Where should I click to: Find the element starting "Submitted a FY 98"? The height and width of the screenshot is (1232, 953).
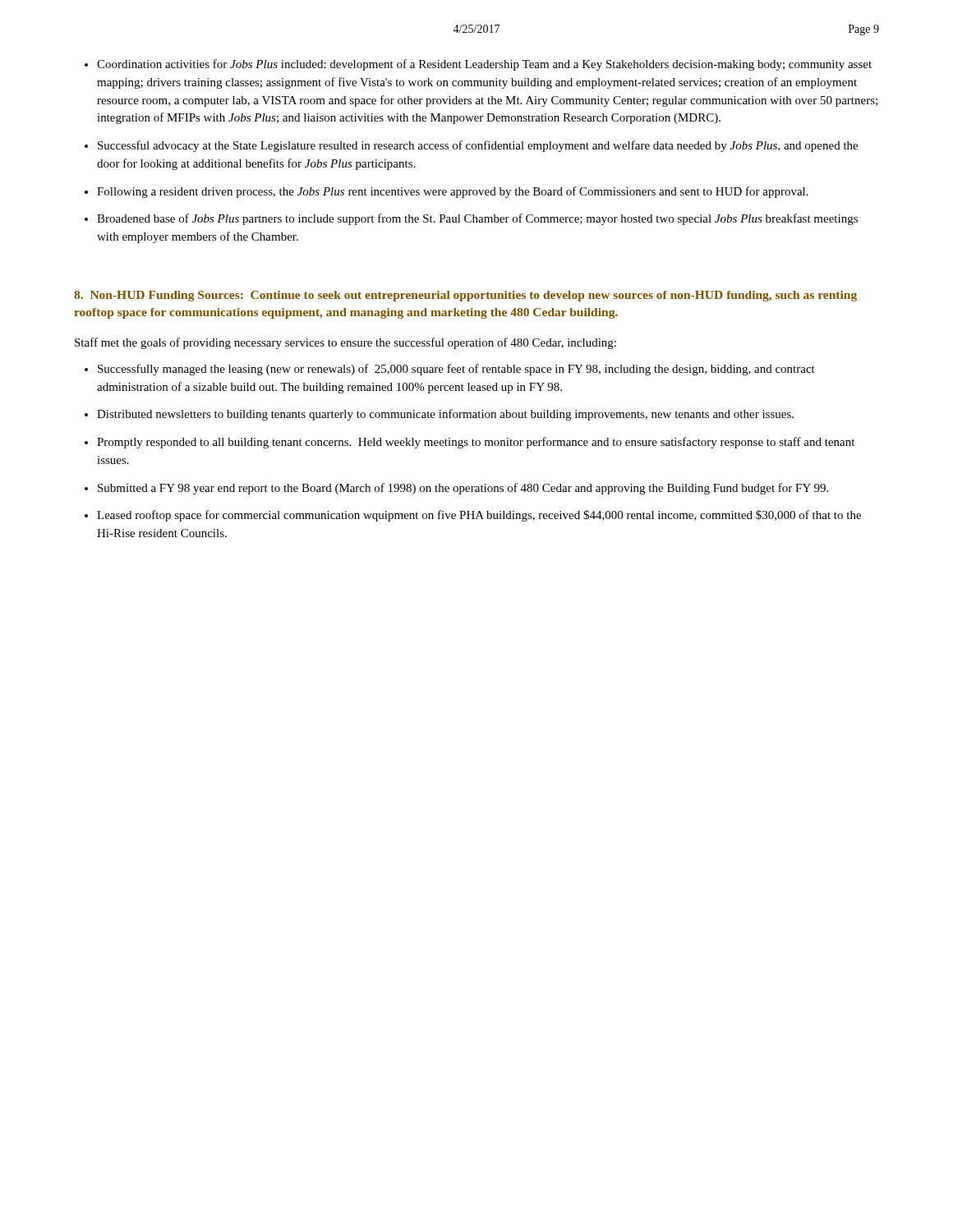pyautogui.click(x=463, y=488)
